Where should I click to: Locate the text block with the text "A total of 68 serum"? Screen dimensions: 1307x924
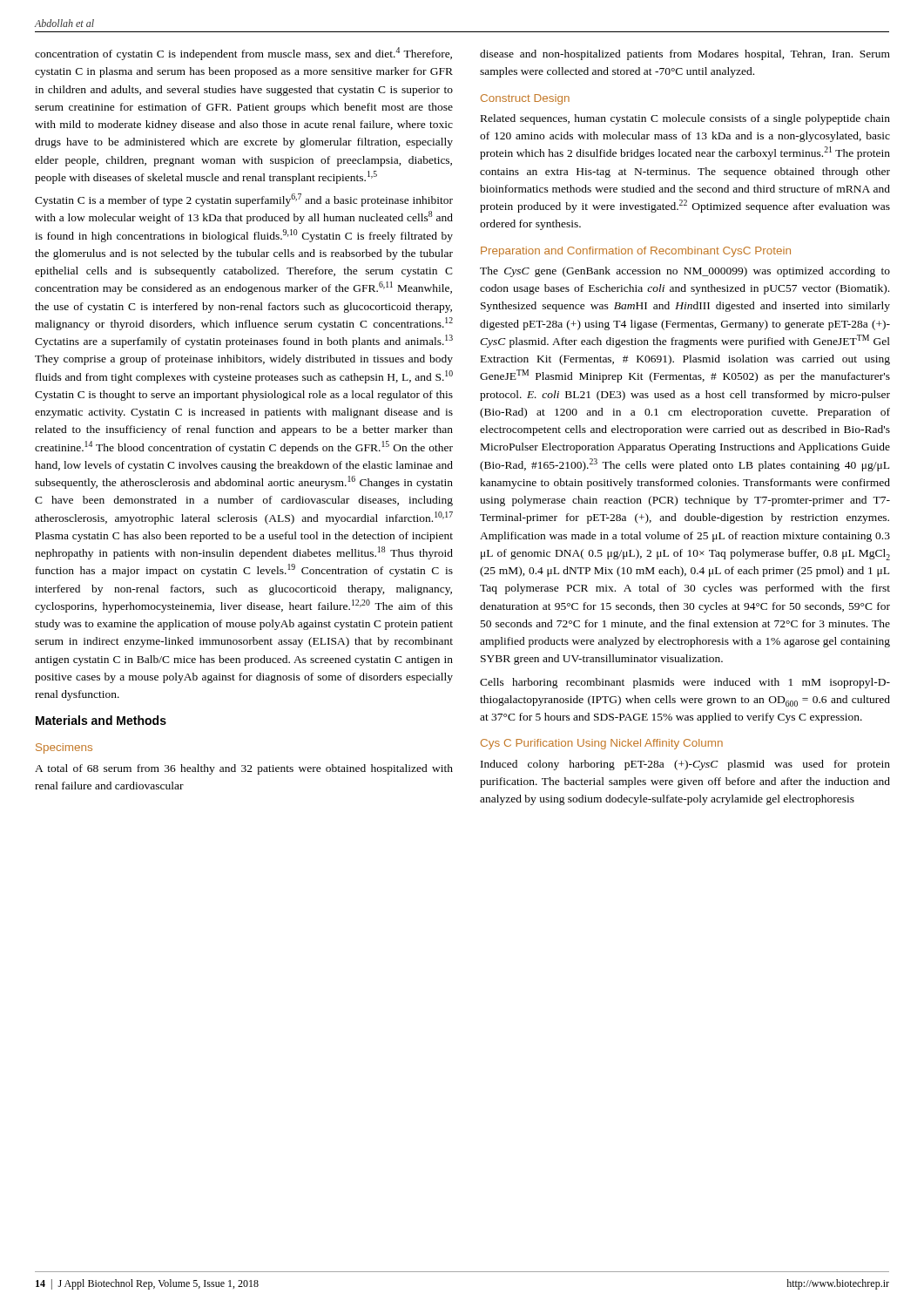pyautogui.click(x=244, y=777)
